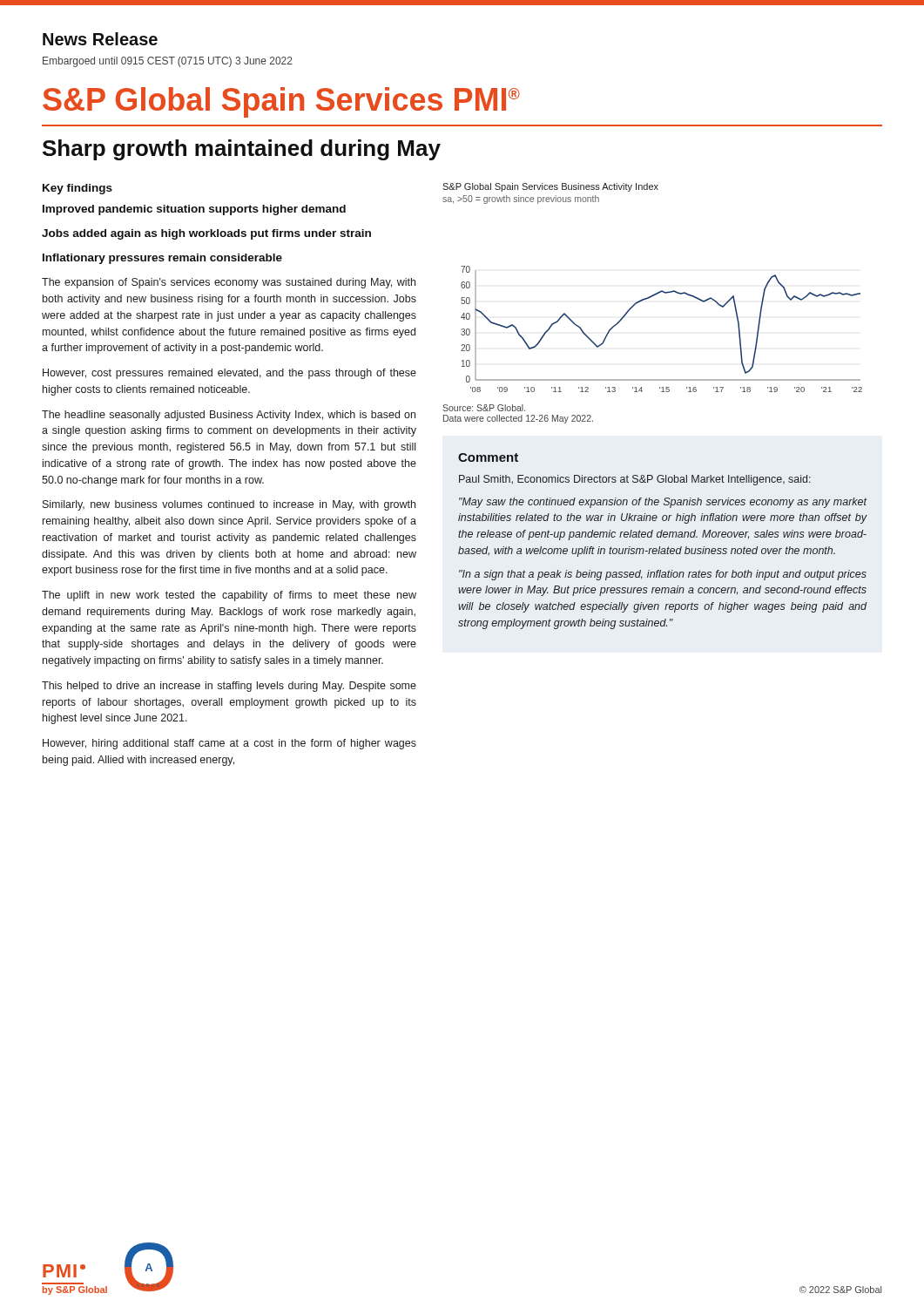
Task: Select the text block that reads "Embargoed until 0915 CEST (0715 UTC)"
Action: (x=167, y=61)
